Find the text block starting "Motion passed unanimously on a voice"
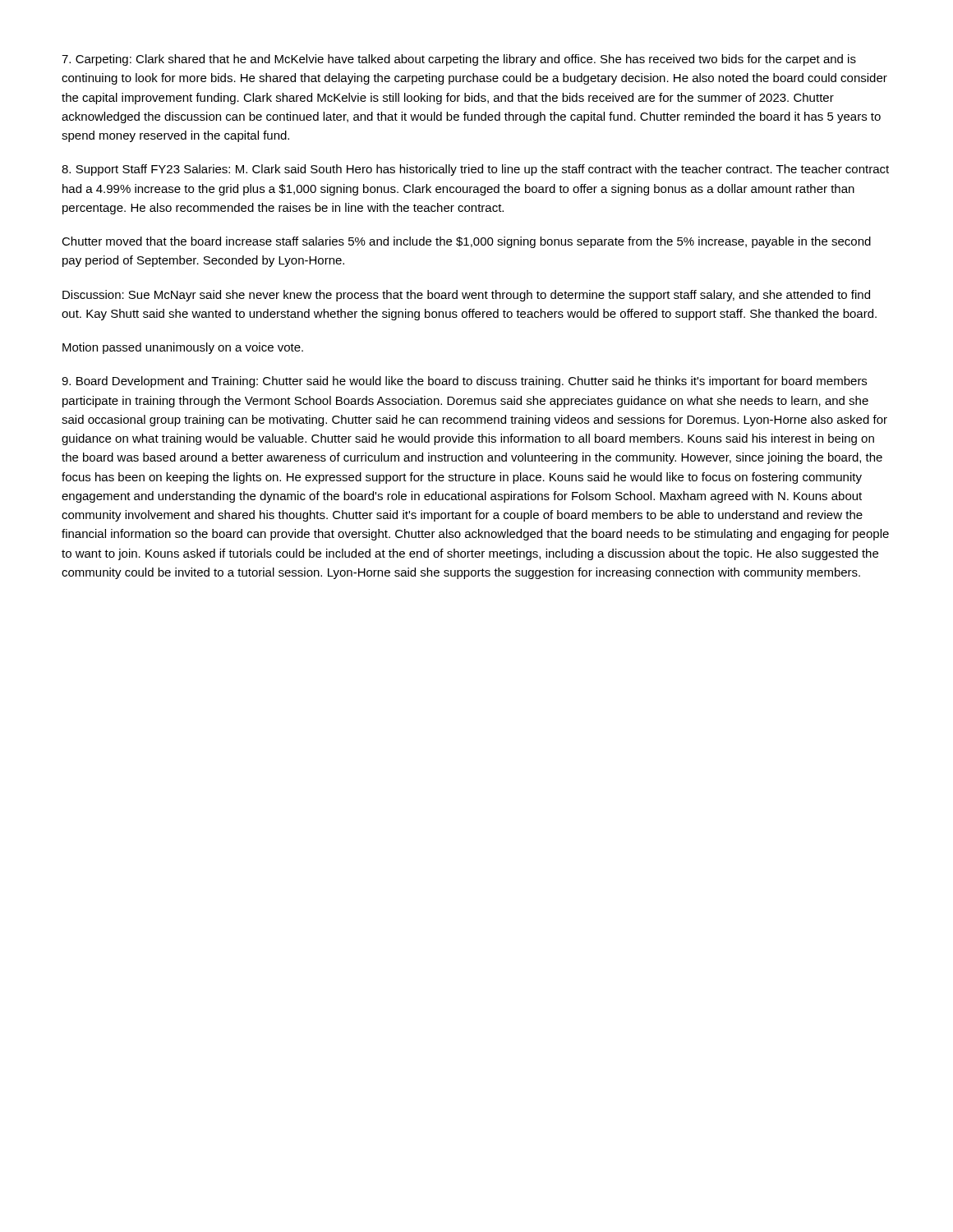Image resolution: width=953 pixels, height=1232 pixels. tap(183, 347)
